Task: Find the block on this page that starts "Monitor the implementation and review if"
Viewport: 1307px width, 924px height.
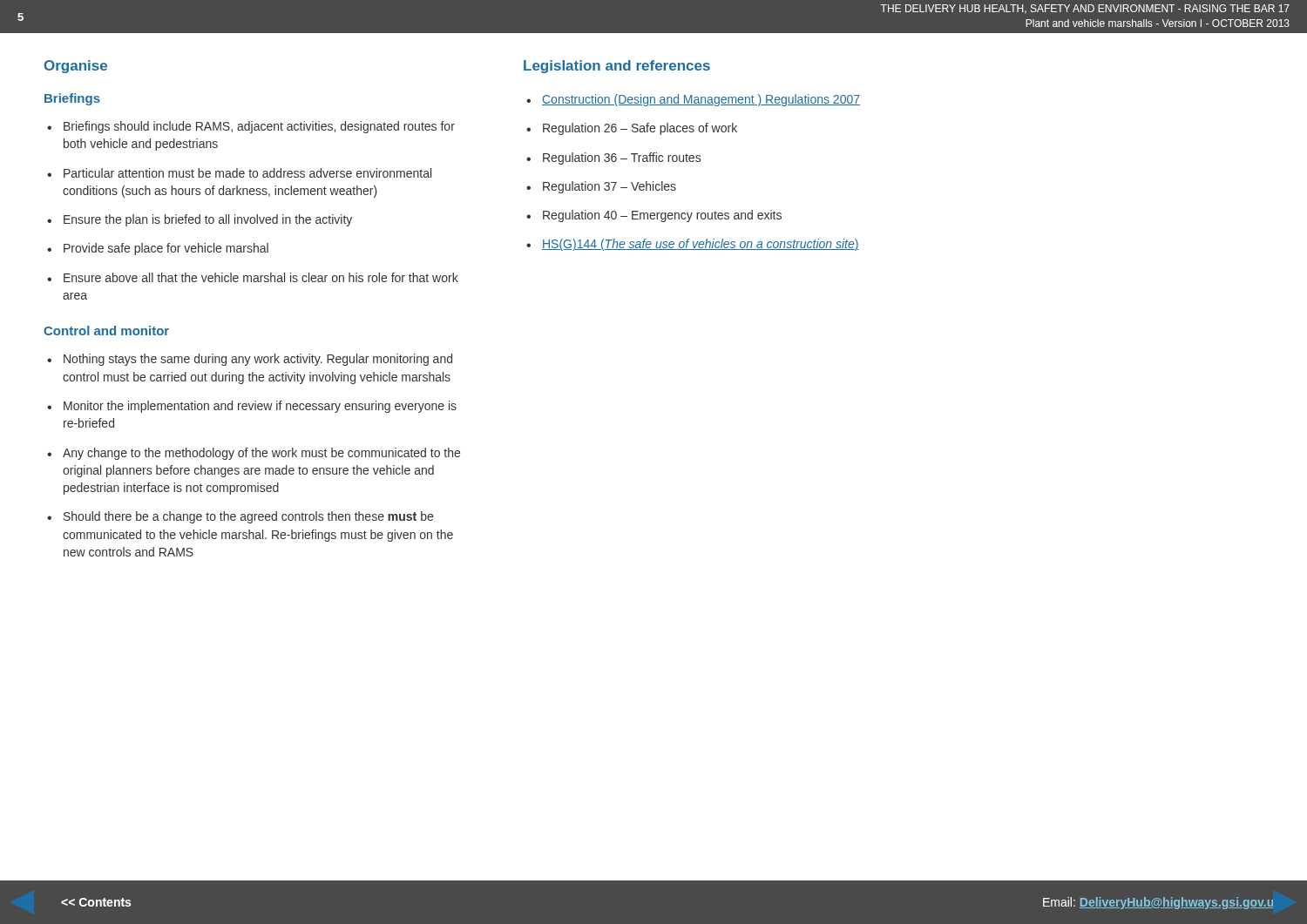Action: [x=260, y=415]
